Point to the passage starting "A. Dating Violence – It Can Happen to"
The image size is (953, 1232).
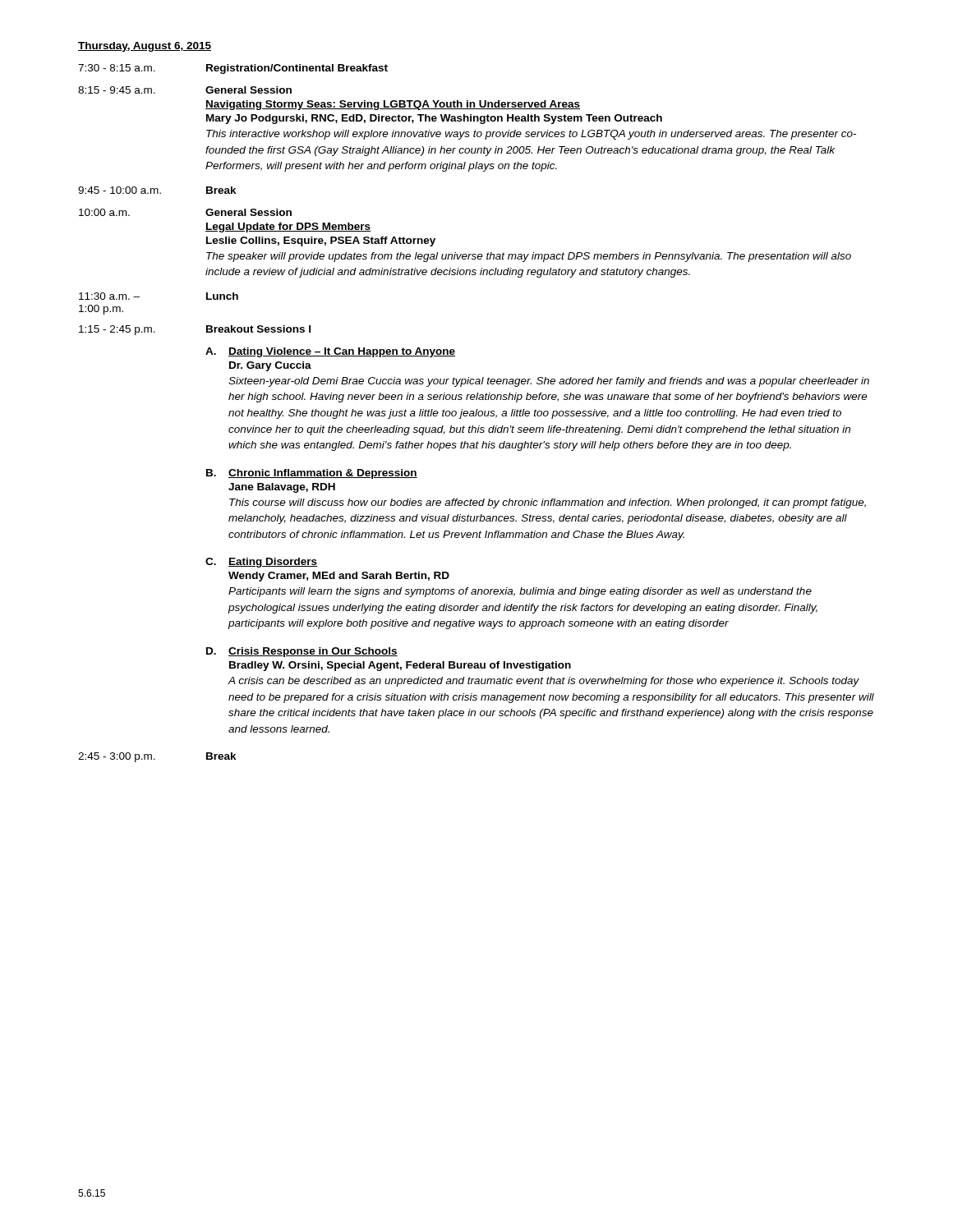540,400
